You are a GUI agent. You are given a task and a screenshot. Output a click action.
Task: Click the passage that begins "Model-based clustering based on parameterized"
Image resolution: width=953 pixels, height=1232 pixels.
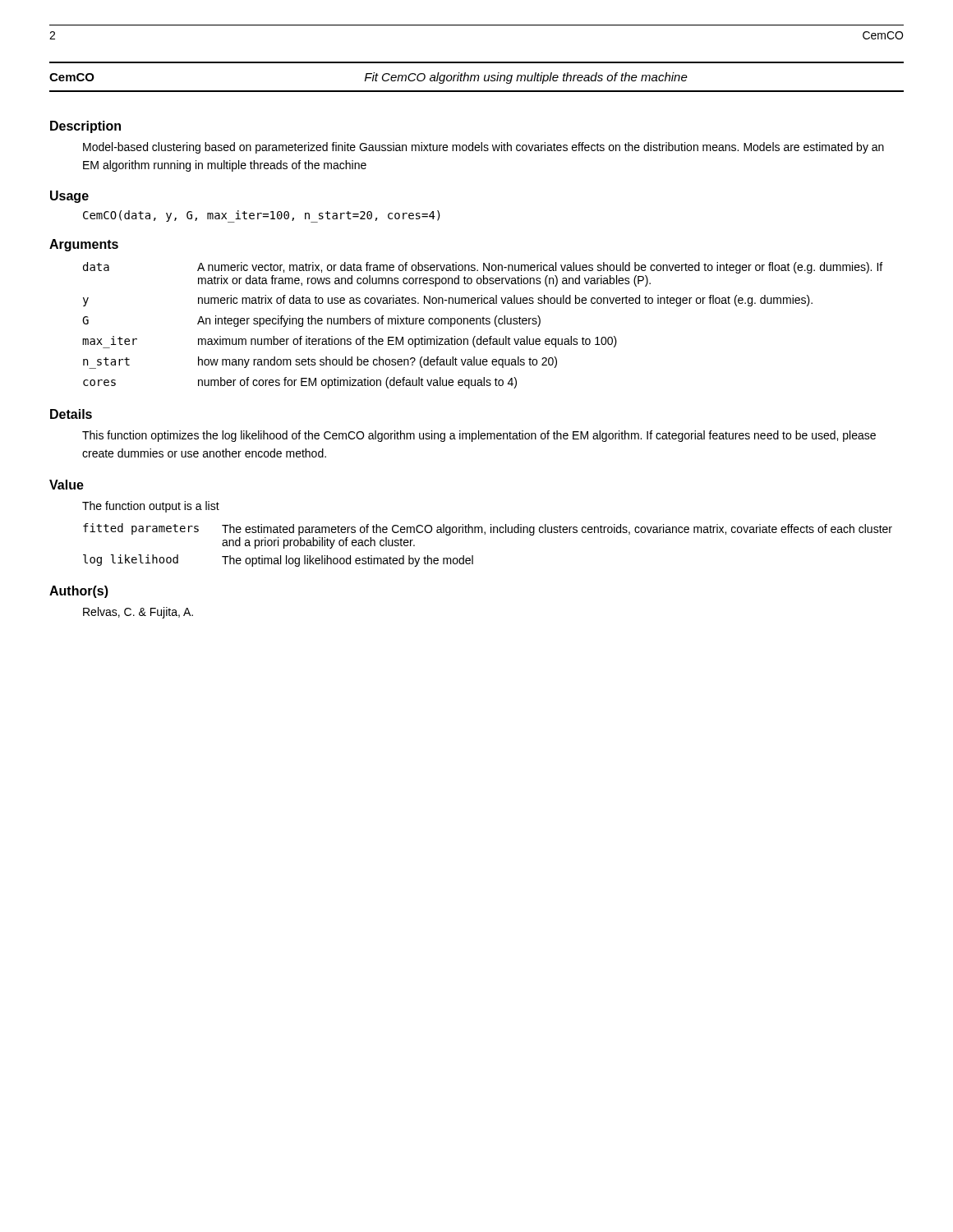pos(483,156)
